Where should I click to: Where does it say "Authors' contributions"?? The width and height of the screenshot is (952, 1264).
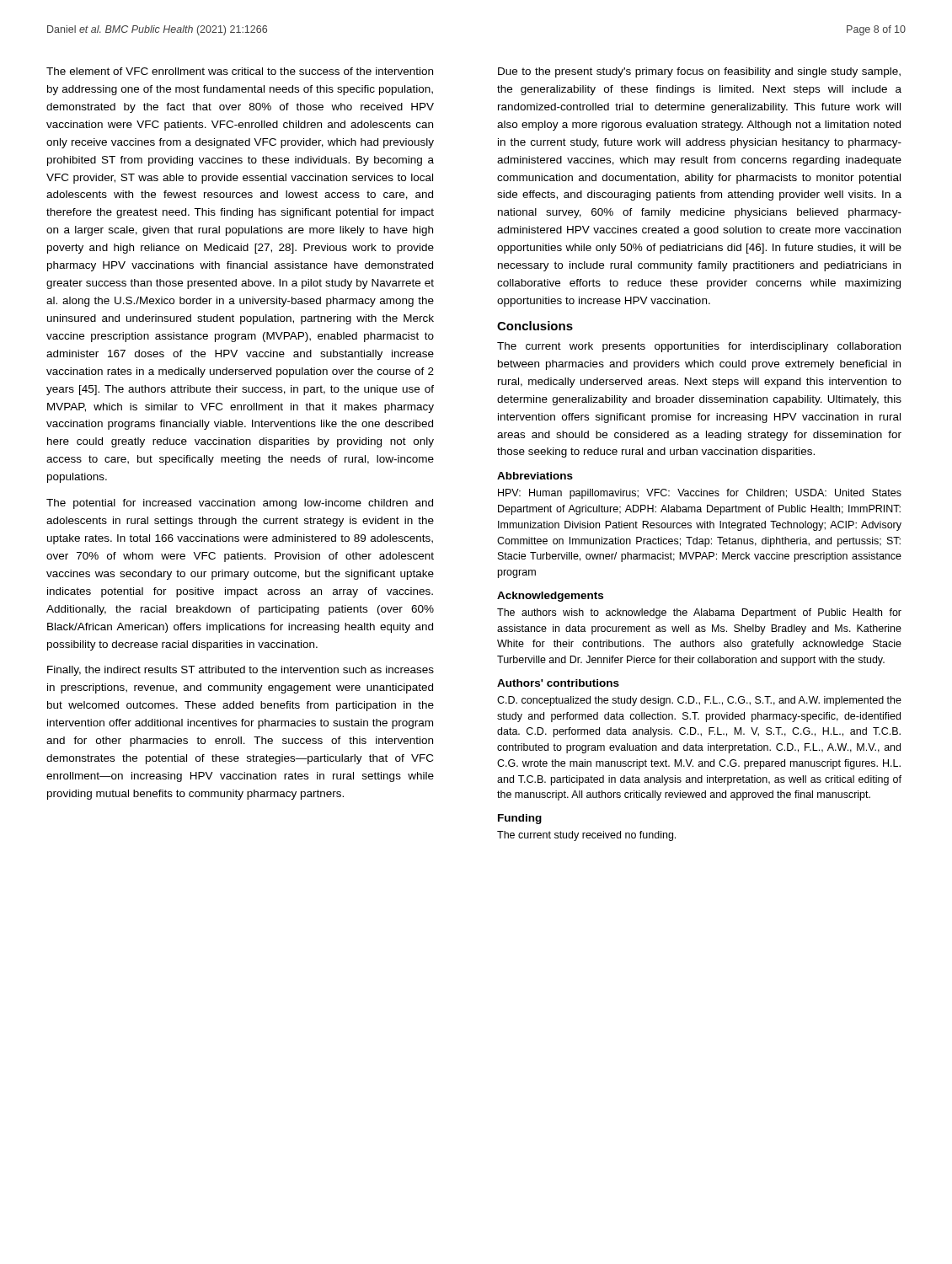coord(558,683)
